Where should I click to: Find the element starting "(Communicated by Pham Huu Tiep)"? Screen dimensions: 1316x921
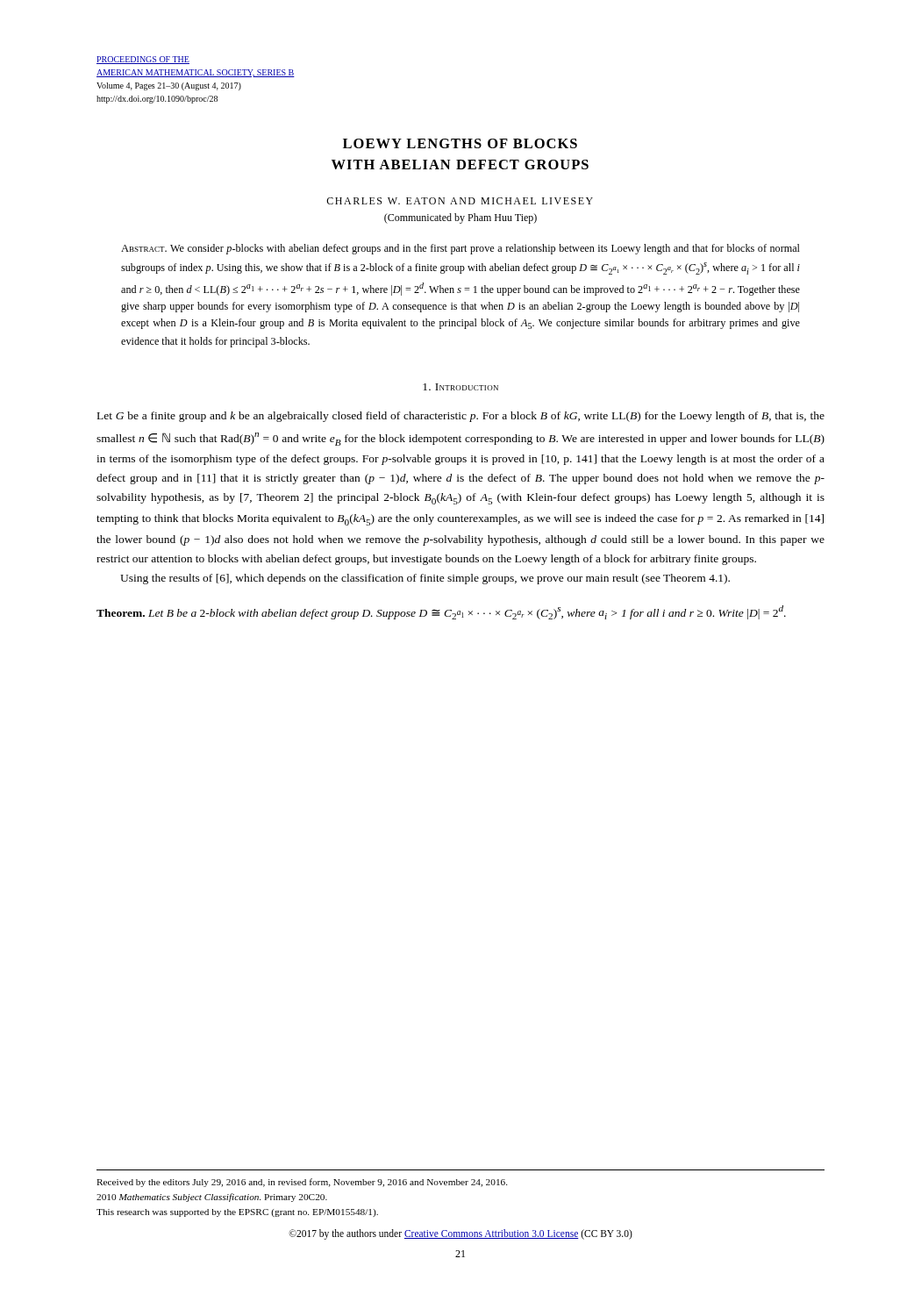click(x=460, y=217)
